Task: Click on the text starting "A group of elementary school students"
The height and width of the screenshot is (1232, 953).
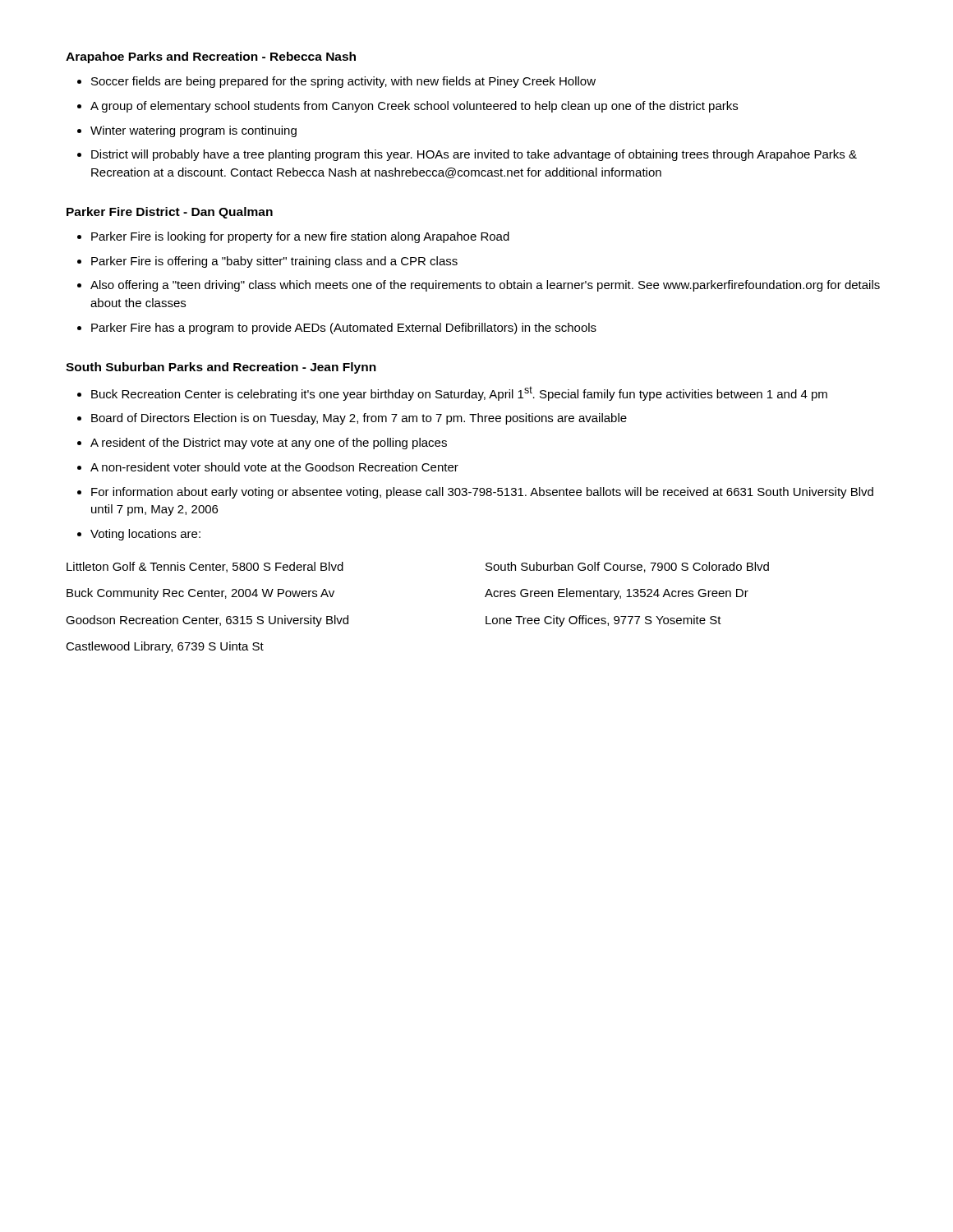Action: [414, 105]
